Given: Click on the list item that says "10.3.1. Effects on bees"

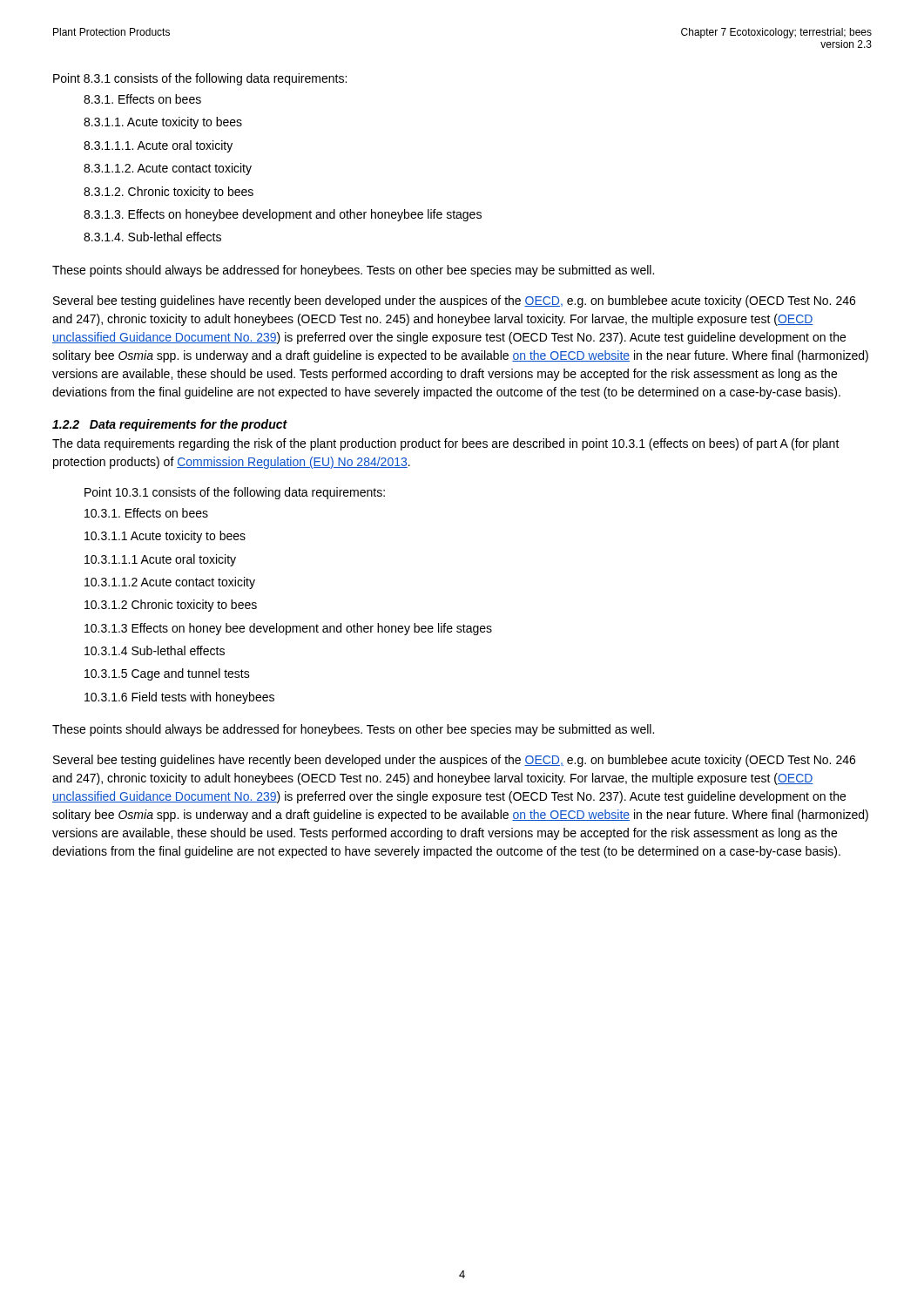Looking at the screenshot, I should point(146,513).
